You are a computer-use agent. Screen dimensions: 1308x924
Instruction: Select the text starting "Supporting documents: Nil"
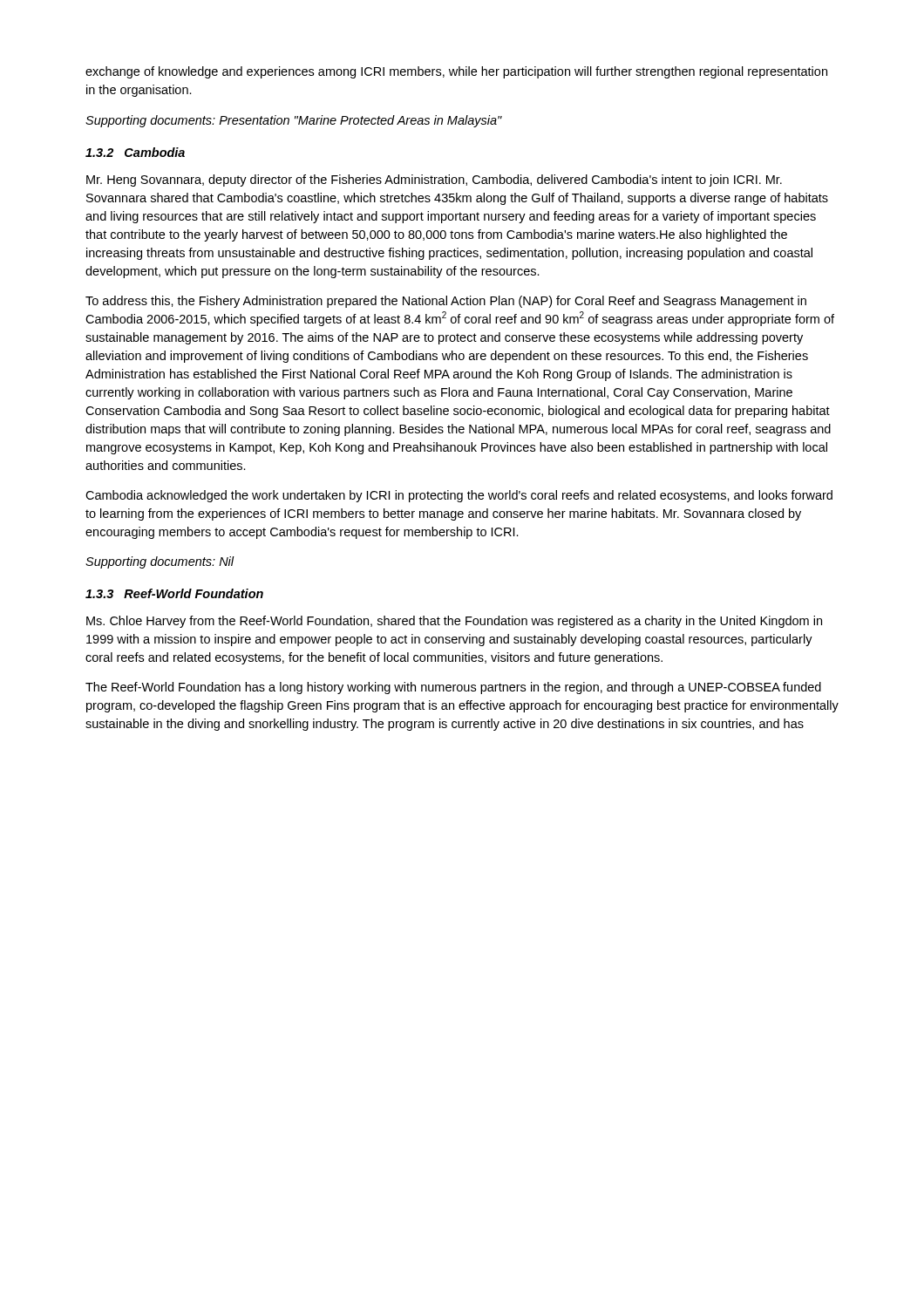(160, 562)
